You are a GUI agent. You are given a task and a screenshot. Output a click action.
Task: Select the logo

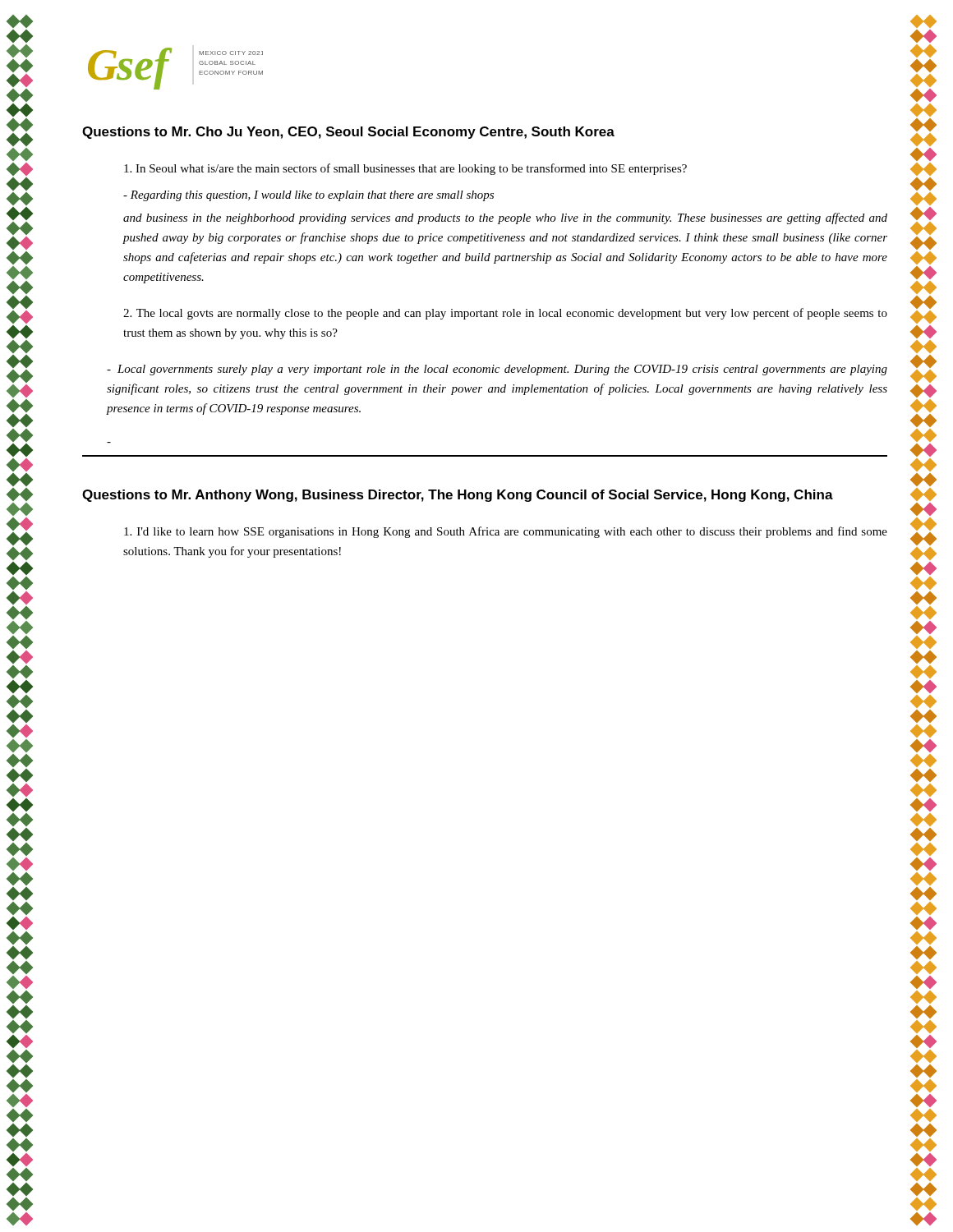485,65
